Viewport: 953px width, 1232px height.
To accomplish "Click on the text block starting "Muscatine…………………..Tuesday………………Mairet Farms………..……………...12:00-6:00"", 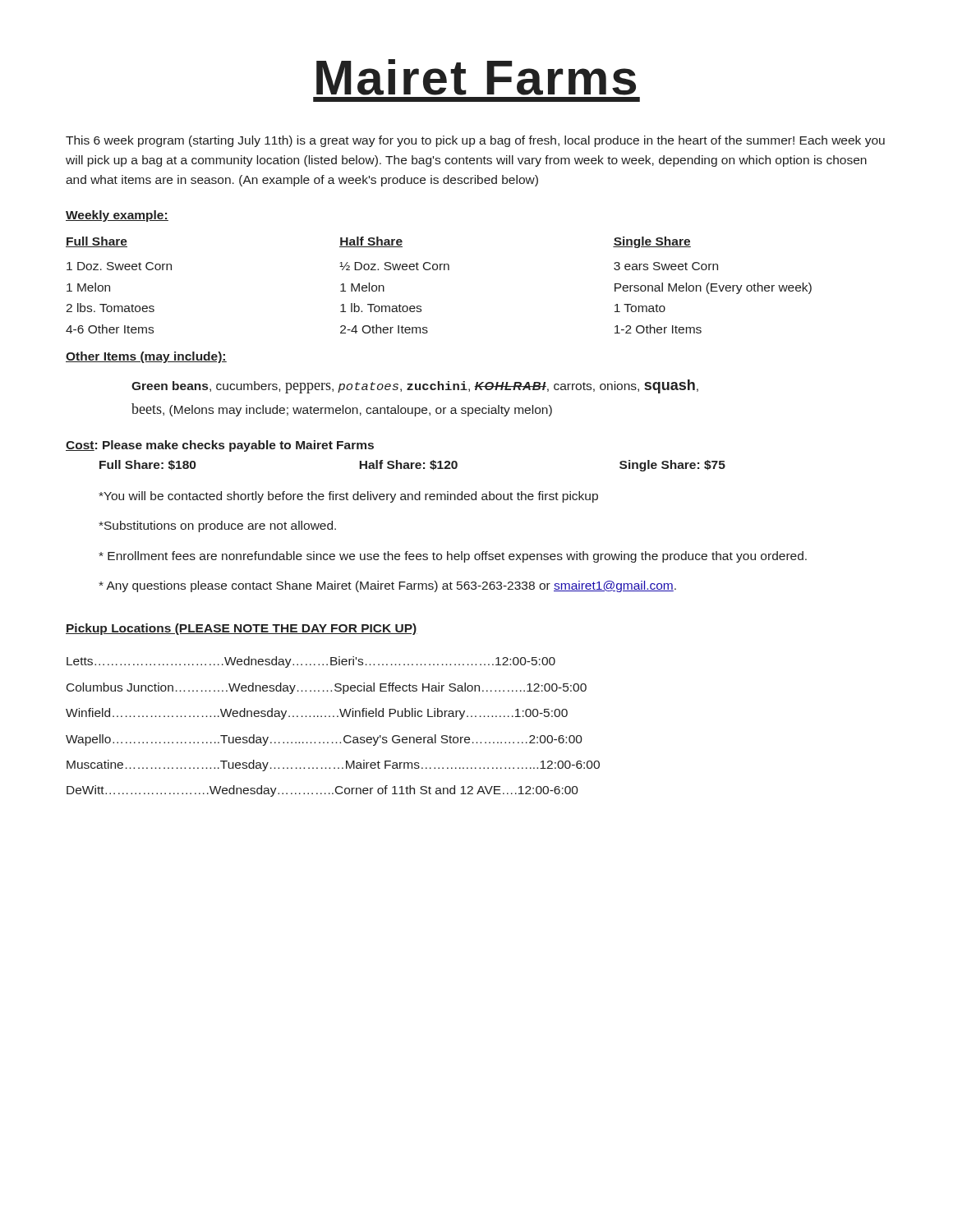I will (x=476, y=764).
